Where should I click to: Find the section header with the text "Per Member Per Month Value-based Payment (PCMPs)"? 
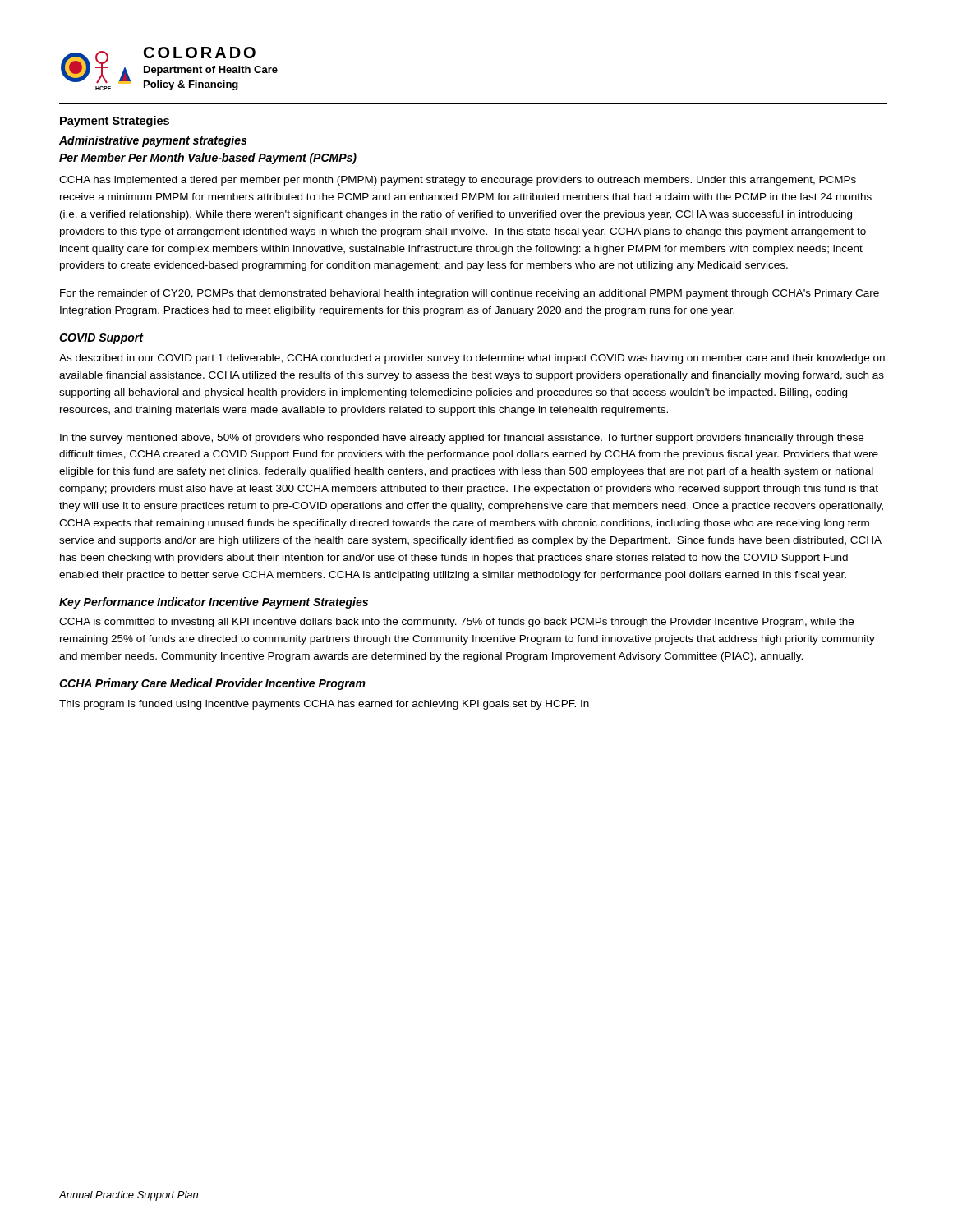pyautogui.click(x=208, y=158)
